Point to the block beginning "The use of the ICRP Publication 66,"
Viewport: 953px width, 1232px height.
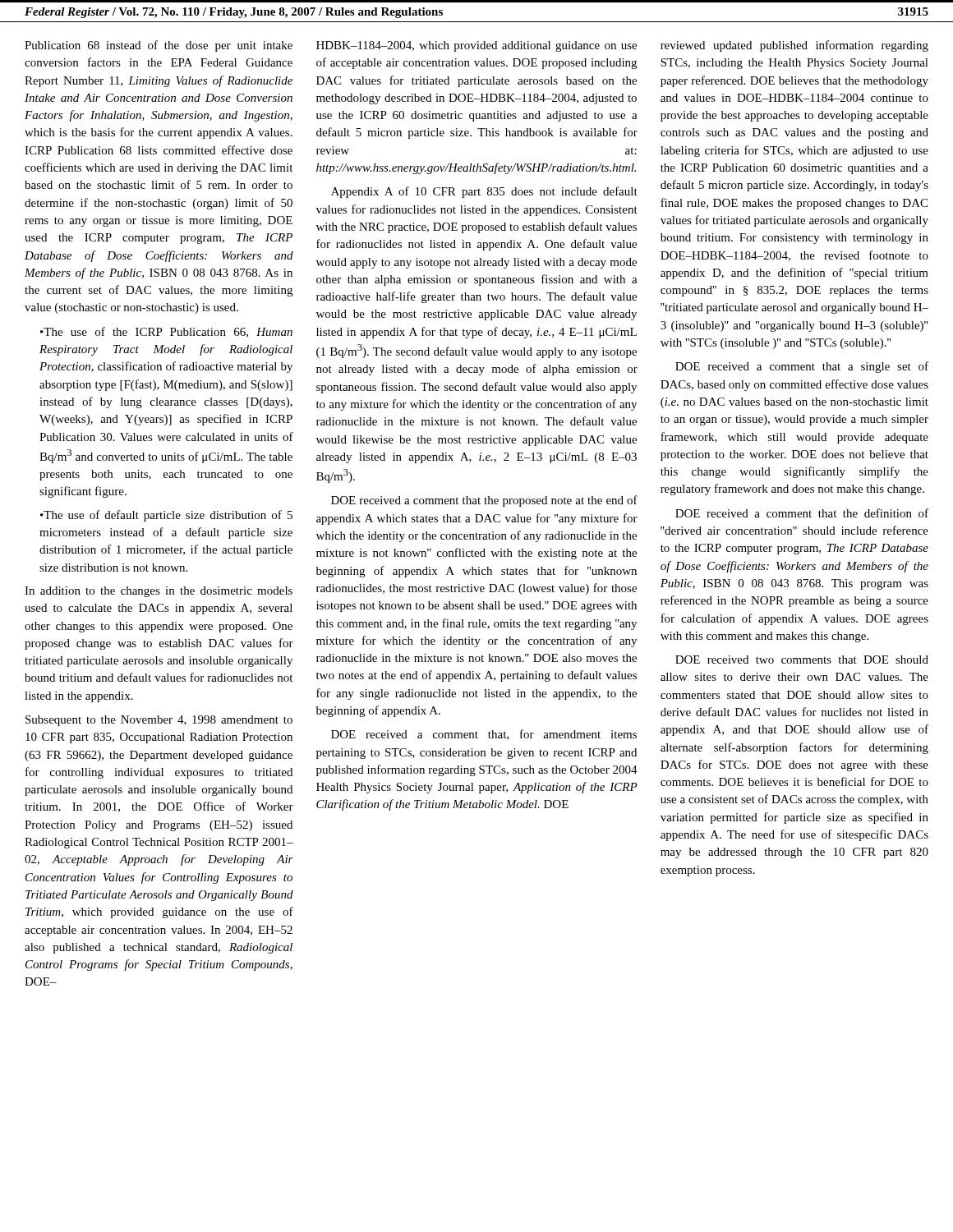[x=159, y=412]
